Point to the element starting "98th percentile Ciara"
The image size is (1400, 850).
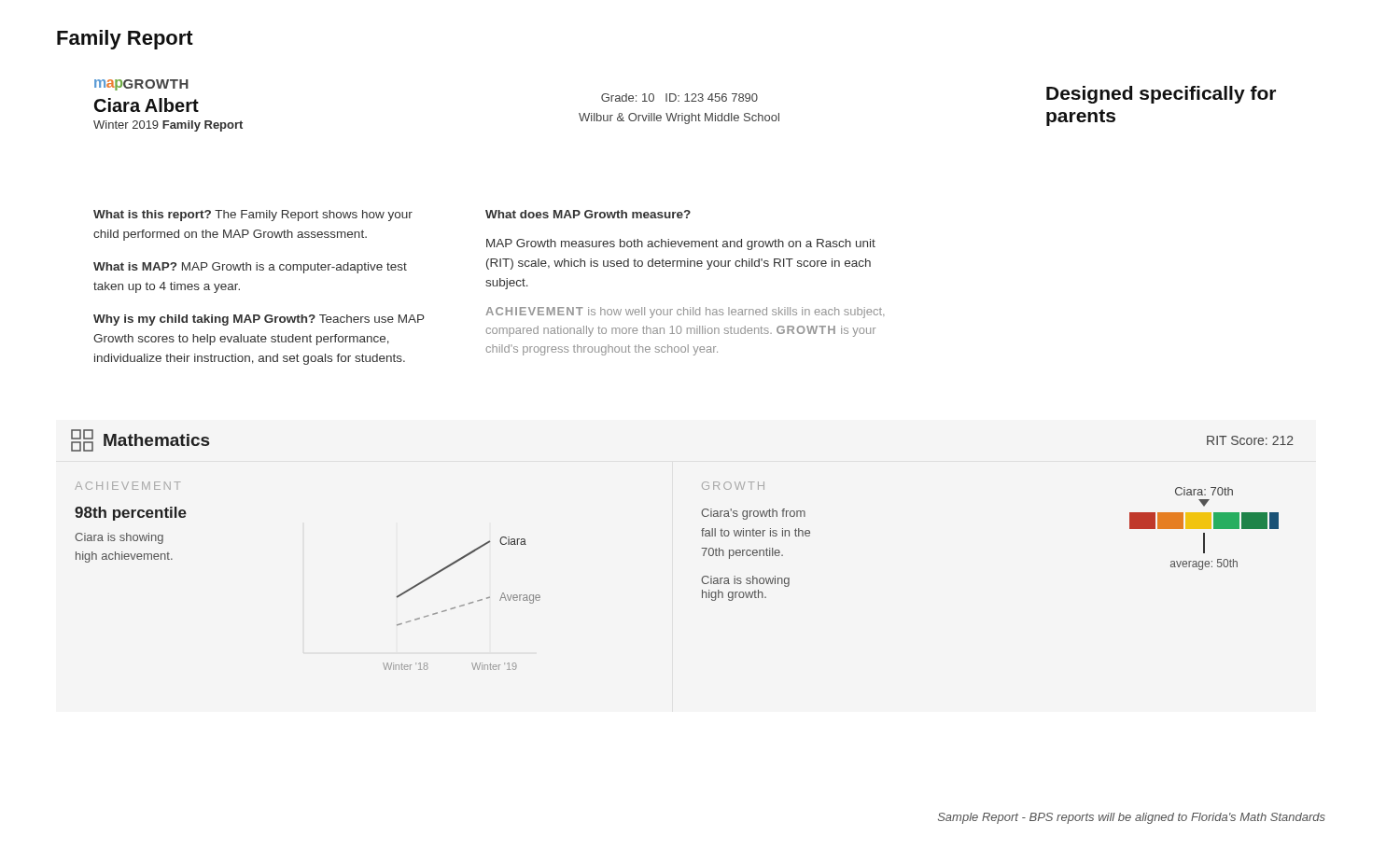pos(152,534)
